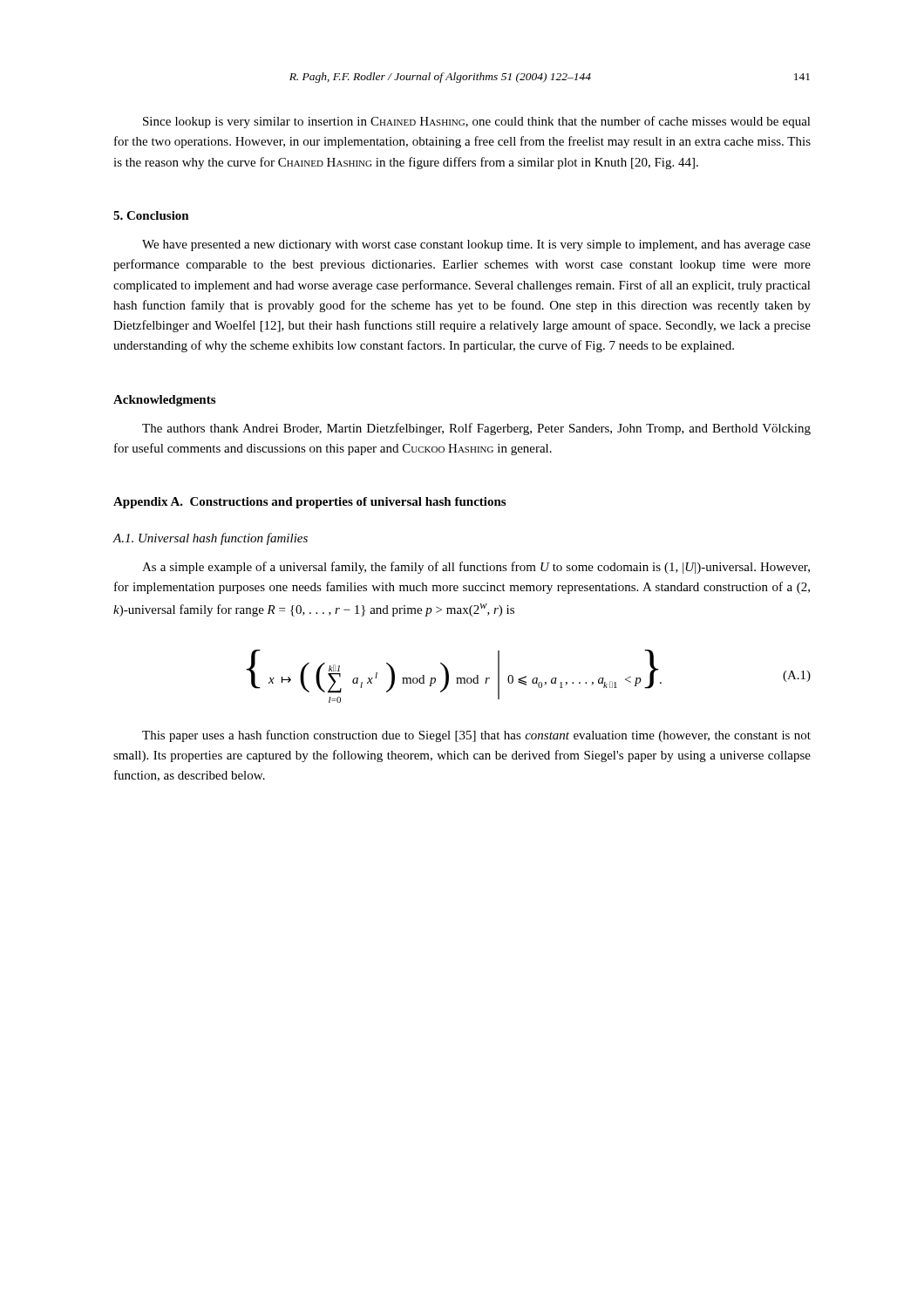Point to the block beginning "This paper uses"
The image size is (924, 1308).
tap(462, 755)
